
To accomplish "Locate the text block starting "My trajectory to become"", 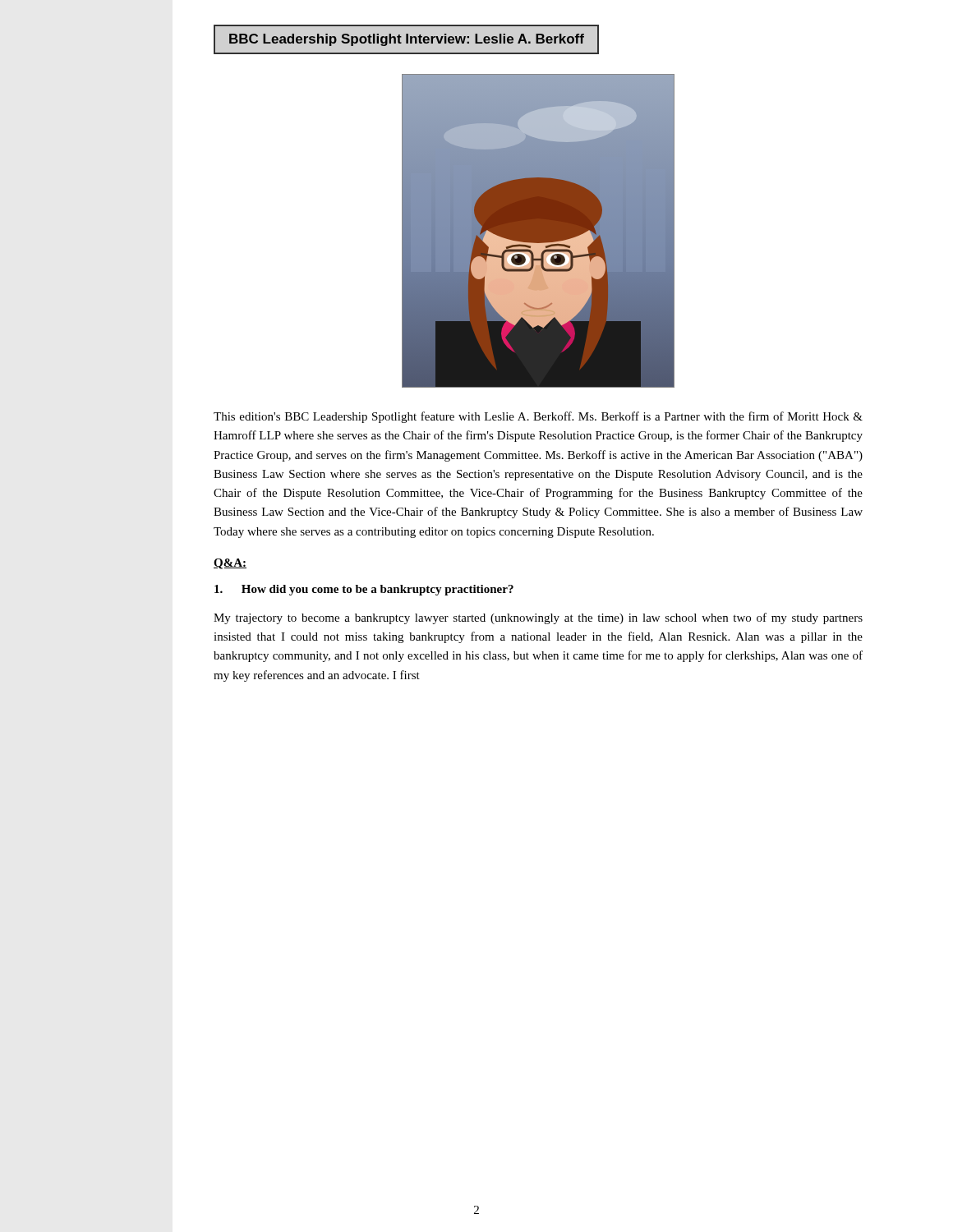I will 538,647.
